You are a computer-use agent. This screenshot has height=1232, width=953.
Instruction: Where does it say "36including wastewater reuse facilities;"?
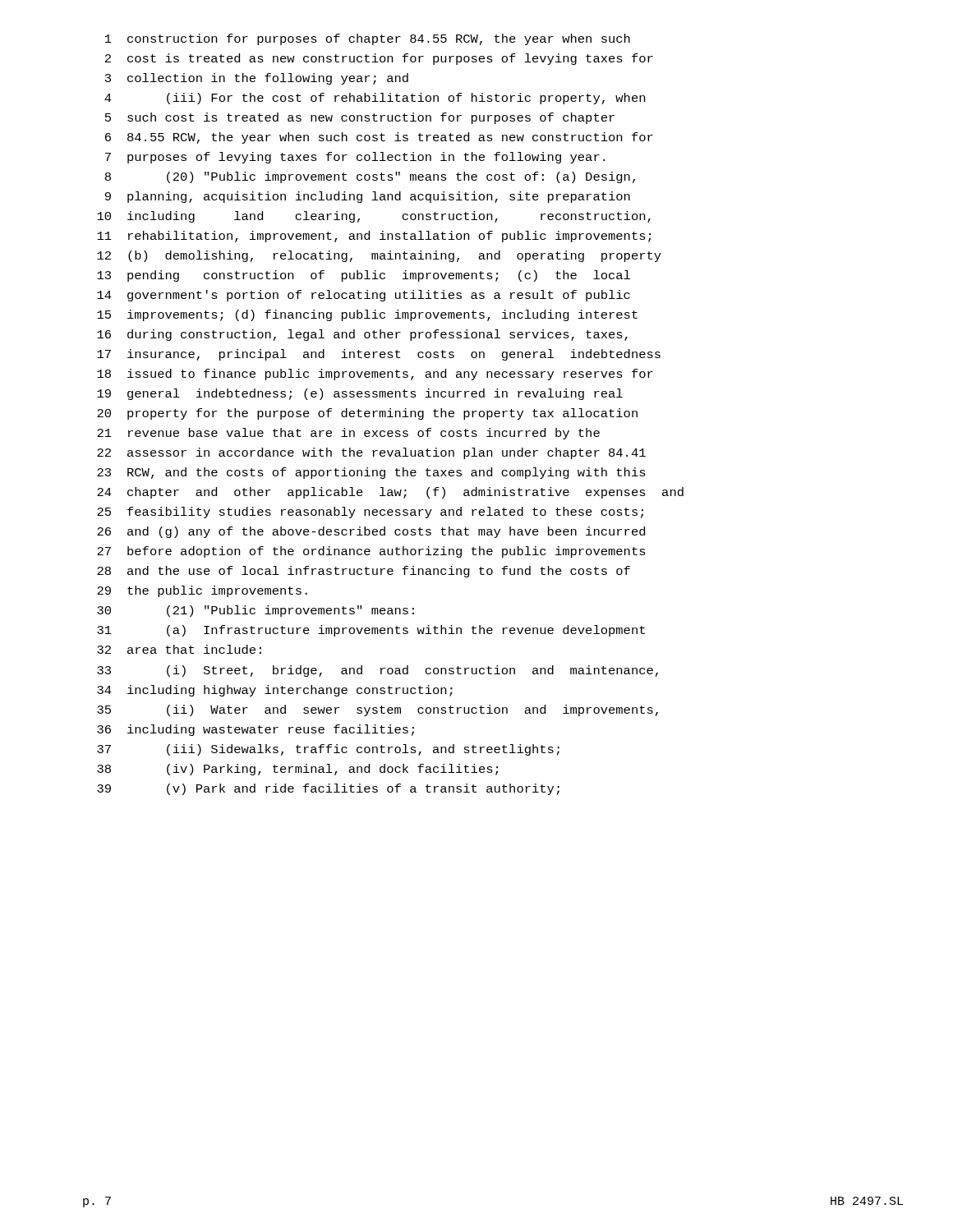(x=256, y=730)
